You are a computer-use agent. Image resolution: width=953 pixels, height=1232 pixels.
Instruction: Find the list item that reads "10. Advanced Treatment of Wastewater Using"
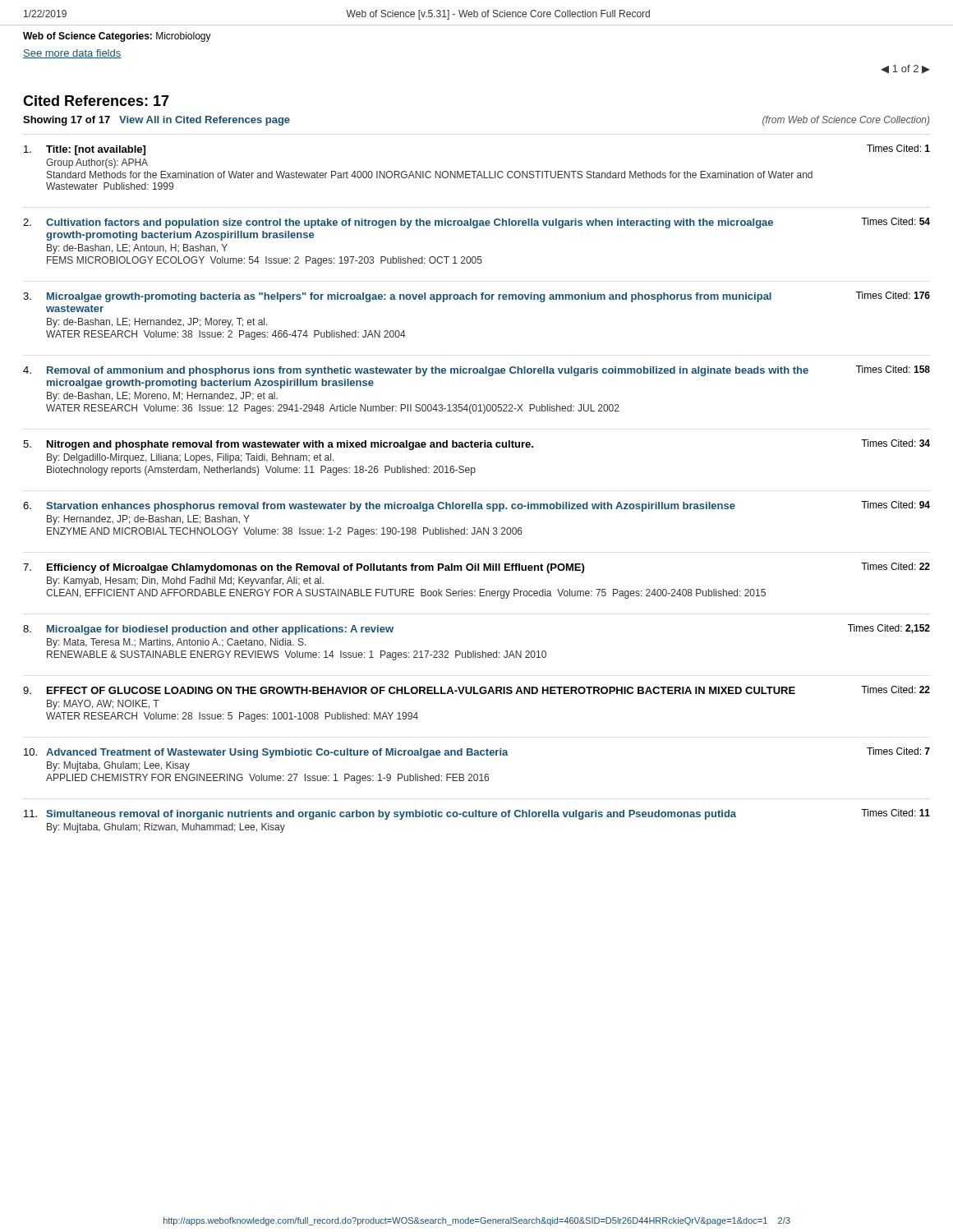[x=476, y=765]
